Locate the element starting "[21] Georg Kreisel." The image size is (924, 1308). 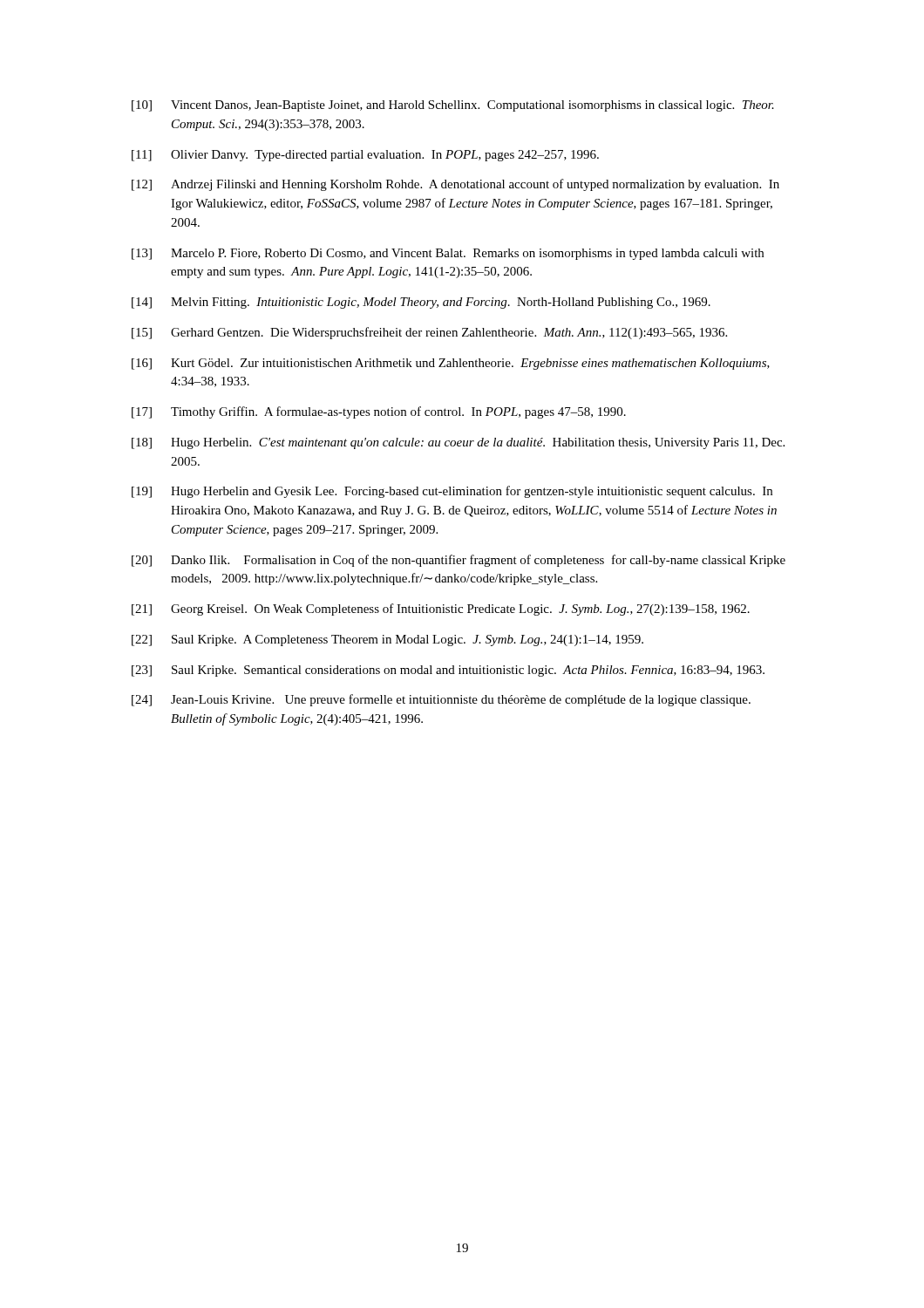point(462,609)
